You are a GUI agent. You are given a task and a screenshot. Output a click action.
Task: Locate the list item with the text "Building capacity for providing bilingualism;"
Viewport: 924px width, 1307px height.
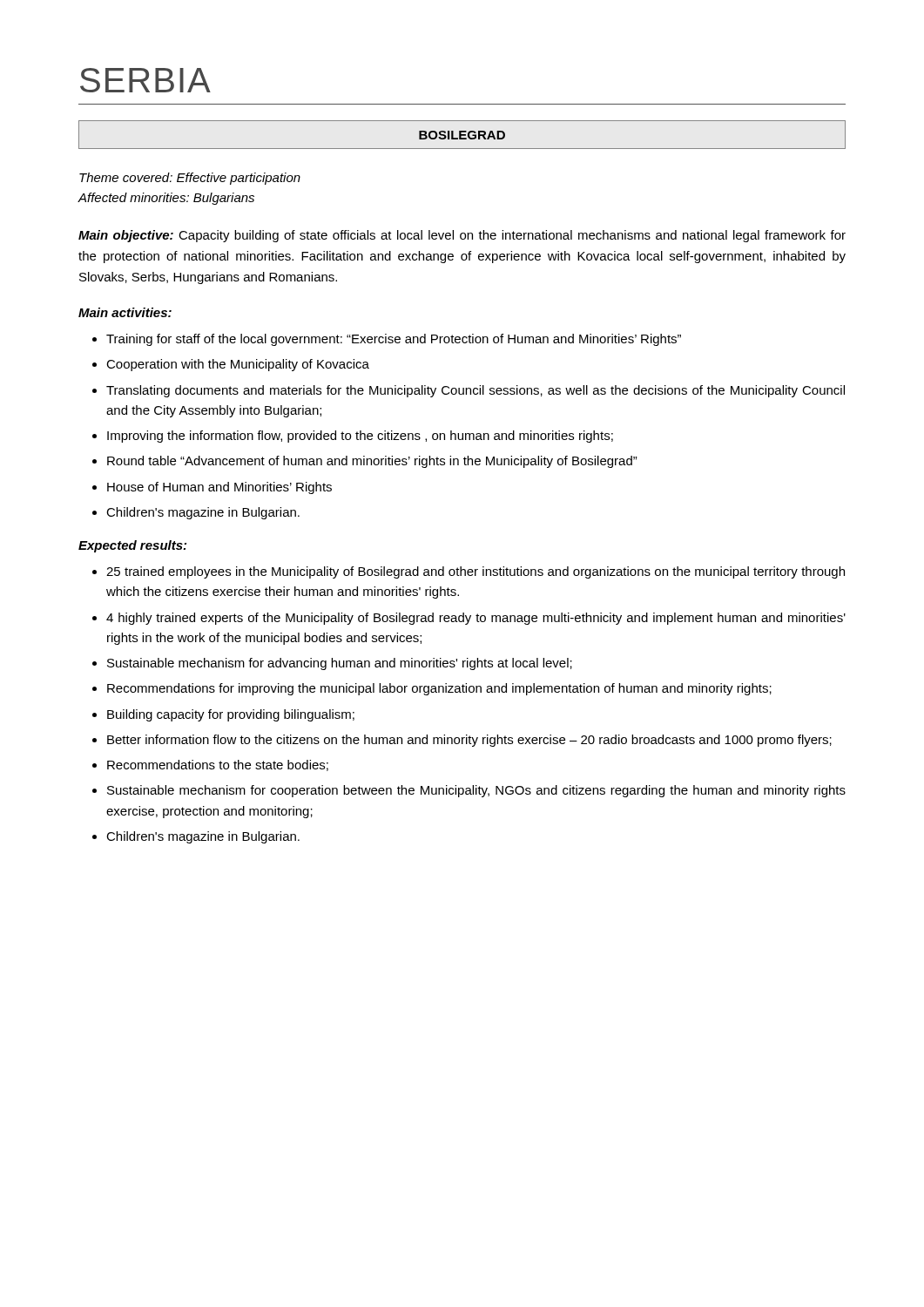(231, 714)
